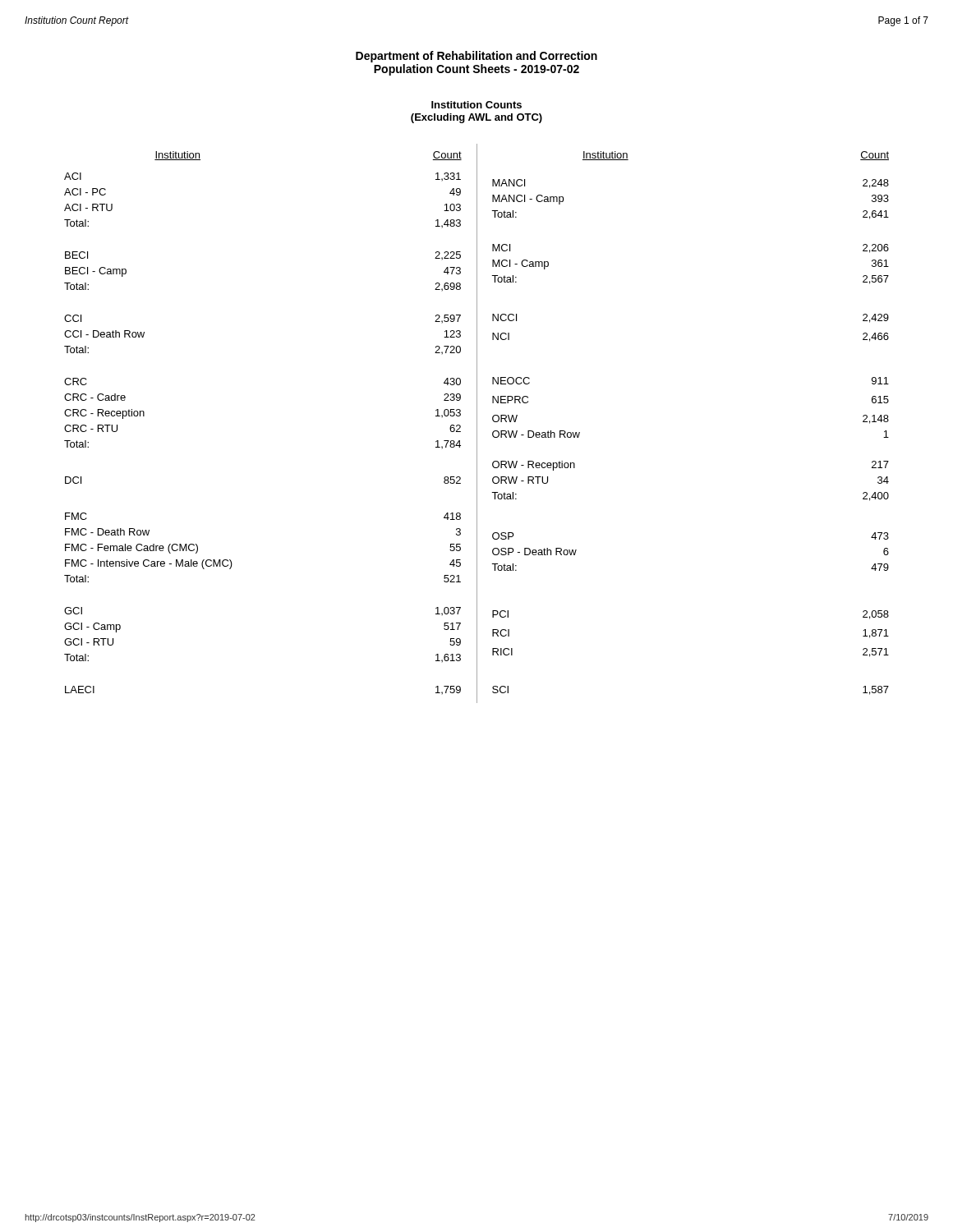The height and width of the screenshot is (1232, 953).
Task: Select the section header containing "Institution Counts (Excluding AWL and"
Action: click(476, 111)
